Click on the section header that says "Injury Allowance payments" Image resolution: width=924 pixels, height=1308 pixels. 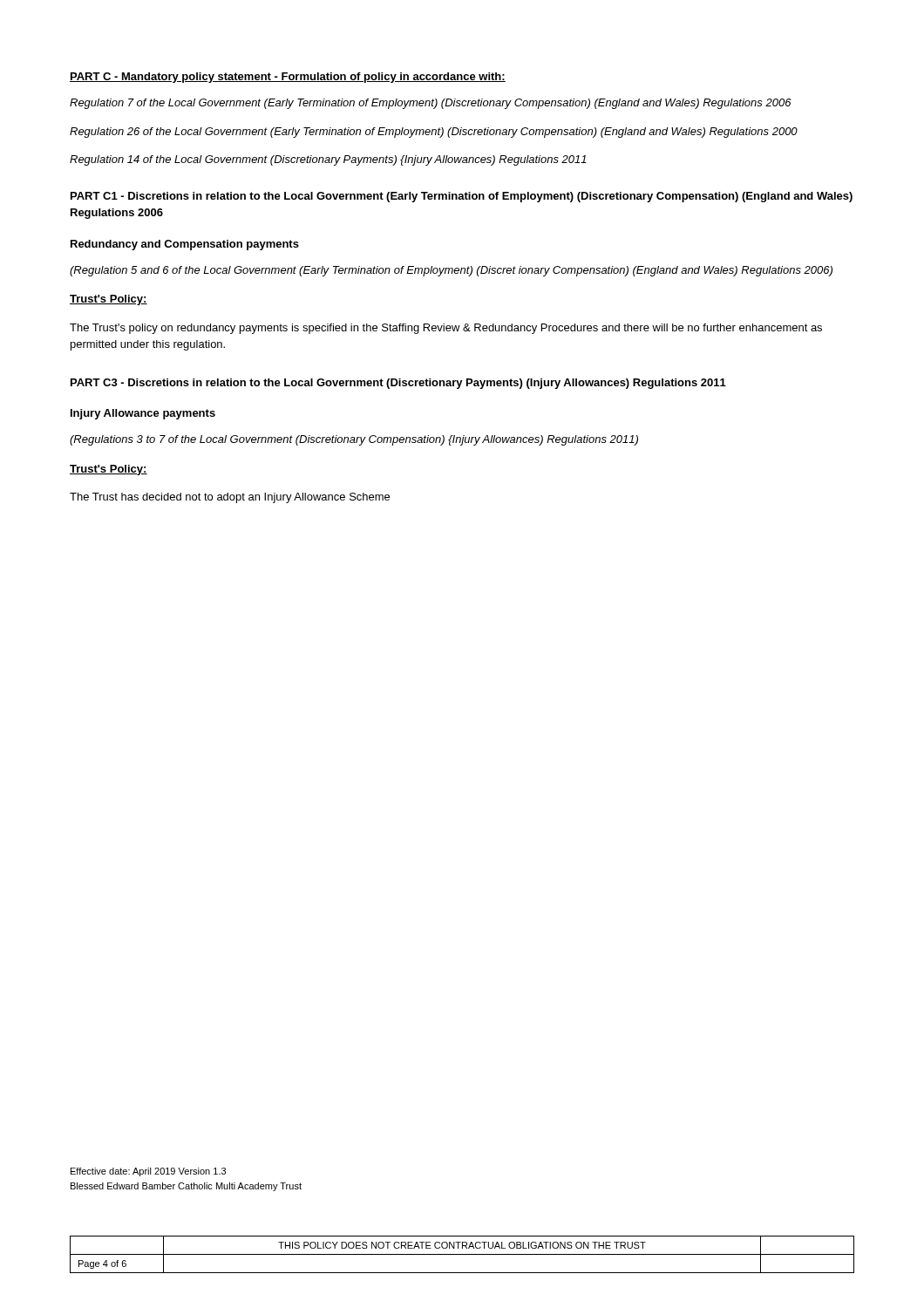click(x=143, y=414)
